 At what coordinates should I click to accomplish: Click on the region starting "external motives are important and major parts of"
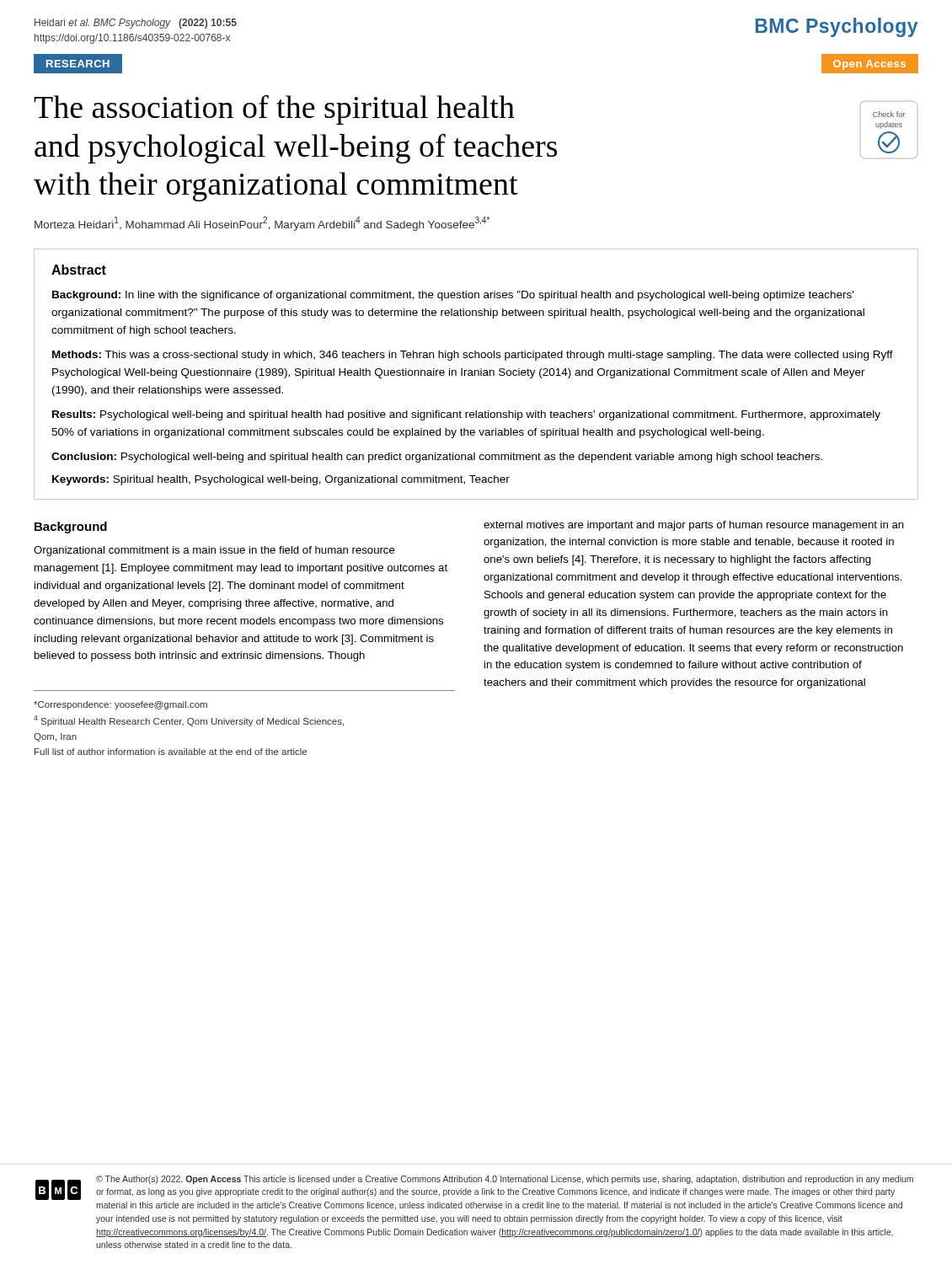pyautogui.click(x=694, y=603)
